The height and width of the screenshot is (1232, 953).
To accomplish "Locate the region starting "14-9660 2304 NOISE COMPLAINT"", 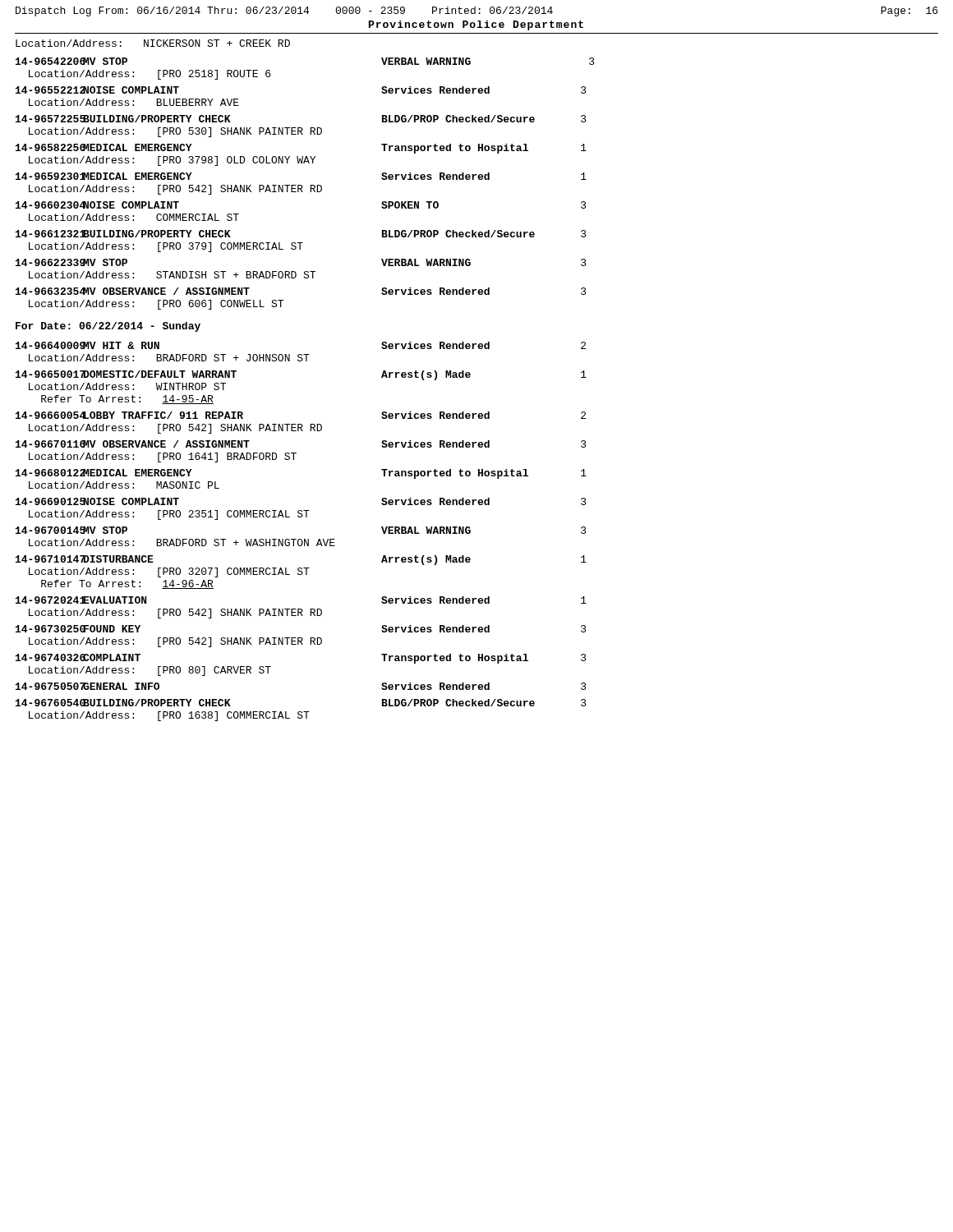I will 99,205.
